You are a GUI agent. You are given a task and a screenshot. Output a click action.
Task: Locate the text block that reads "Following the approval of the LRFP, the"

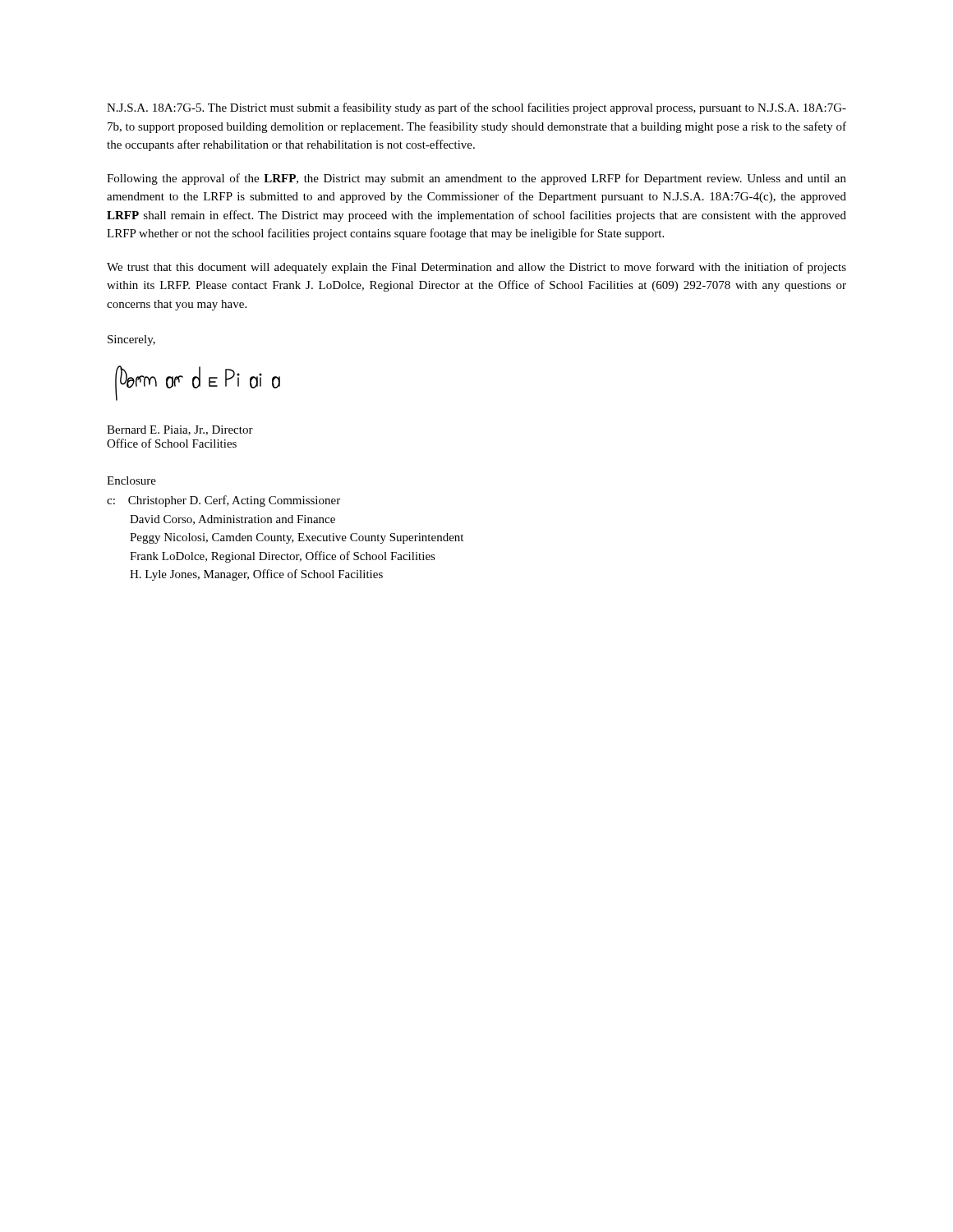(476, 206)
